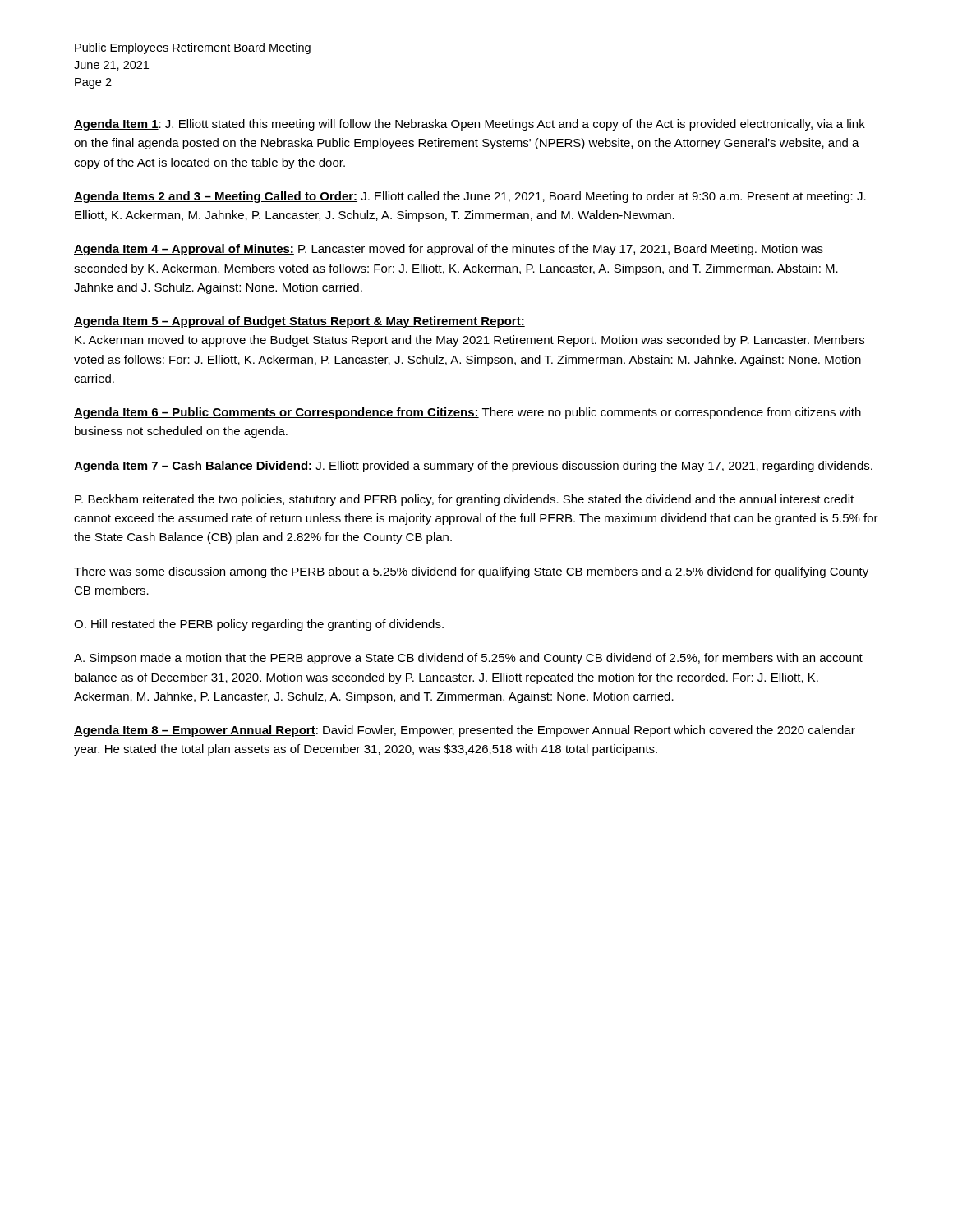Find the block on this page that starts "Agenda Item 6 – Public Comments or"
This screenshot has width=953, height=1232.
pyautogui.click(x=468, y=421)
